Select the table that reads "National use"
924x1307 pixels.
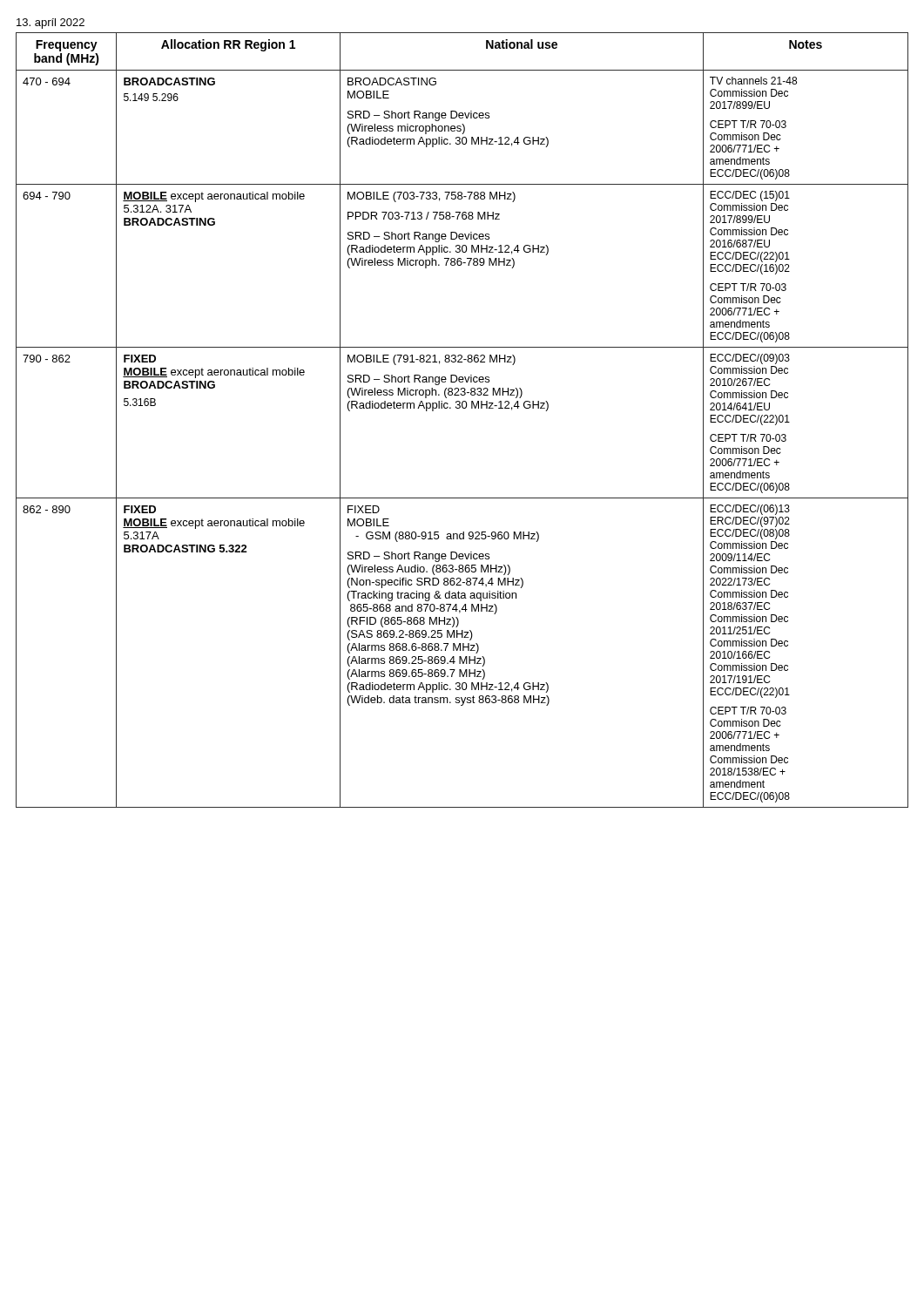click(462, 420)
